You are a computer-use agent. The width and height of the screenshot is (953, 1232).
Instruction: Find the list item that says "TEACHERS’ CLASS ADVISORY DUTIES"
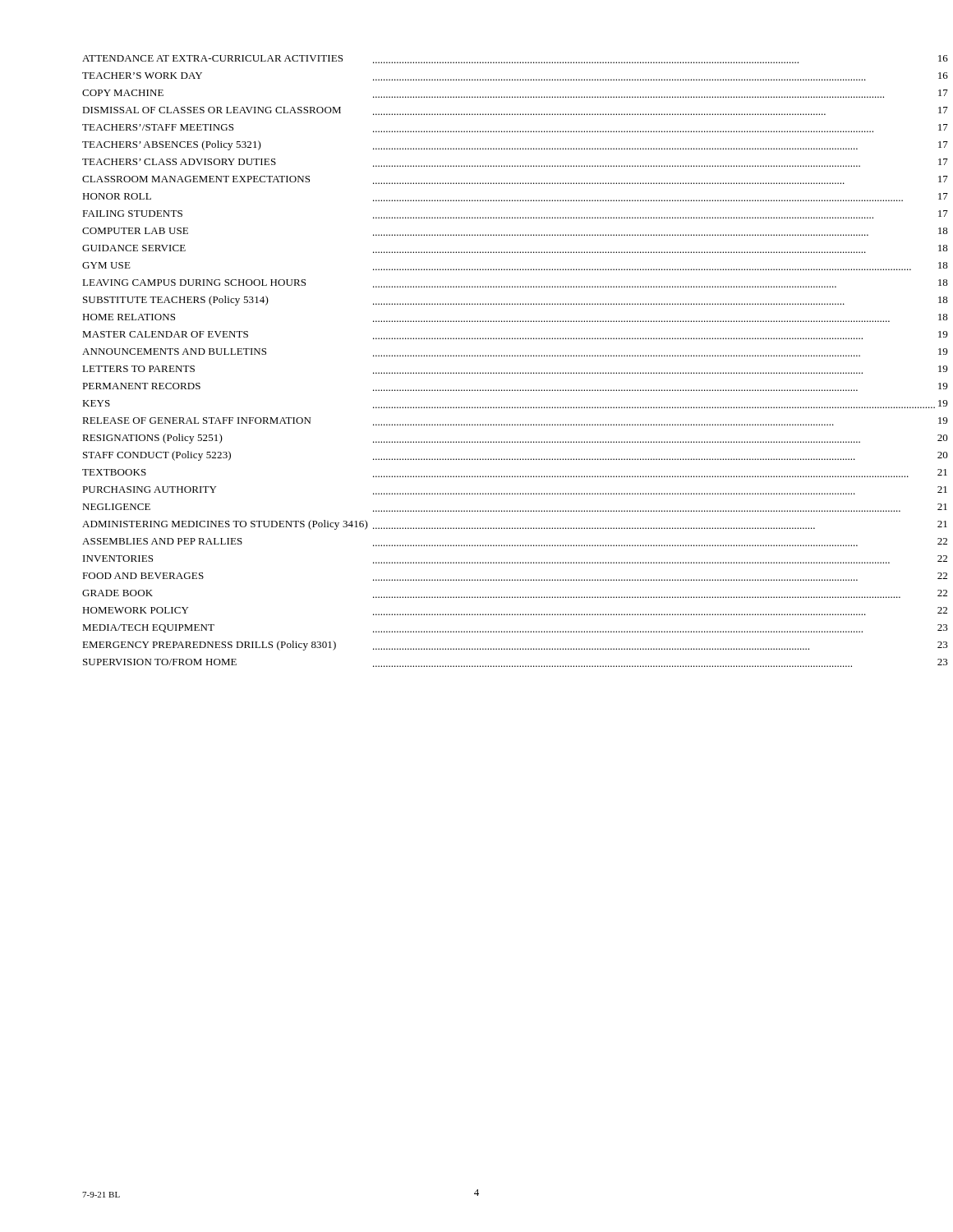point(515,161)
